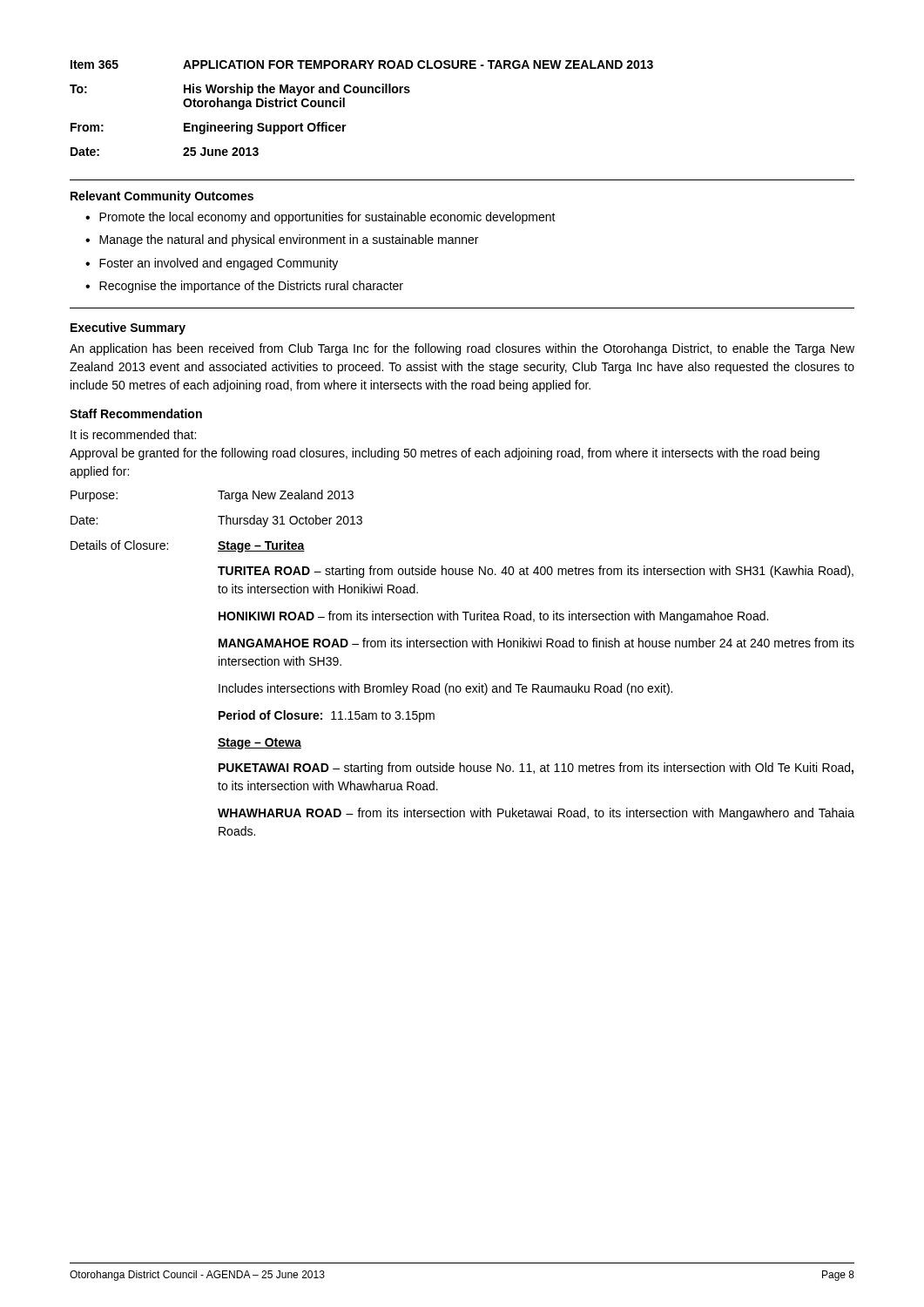Point to the element starting "An application has"
This screenshot has height=1307, width=924.
(462, 366)
